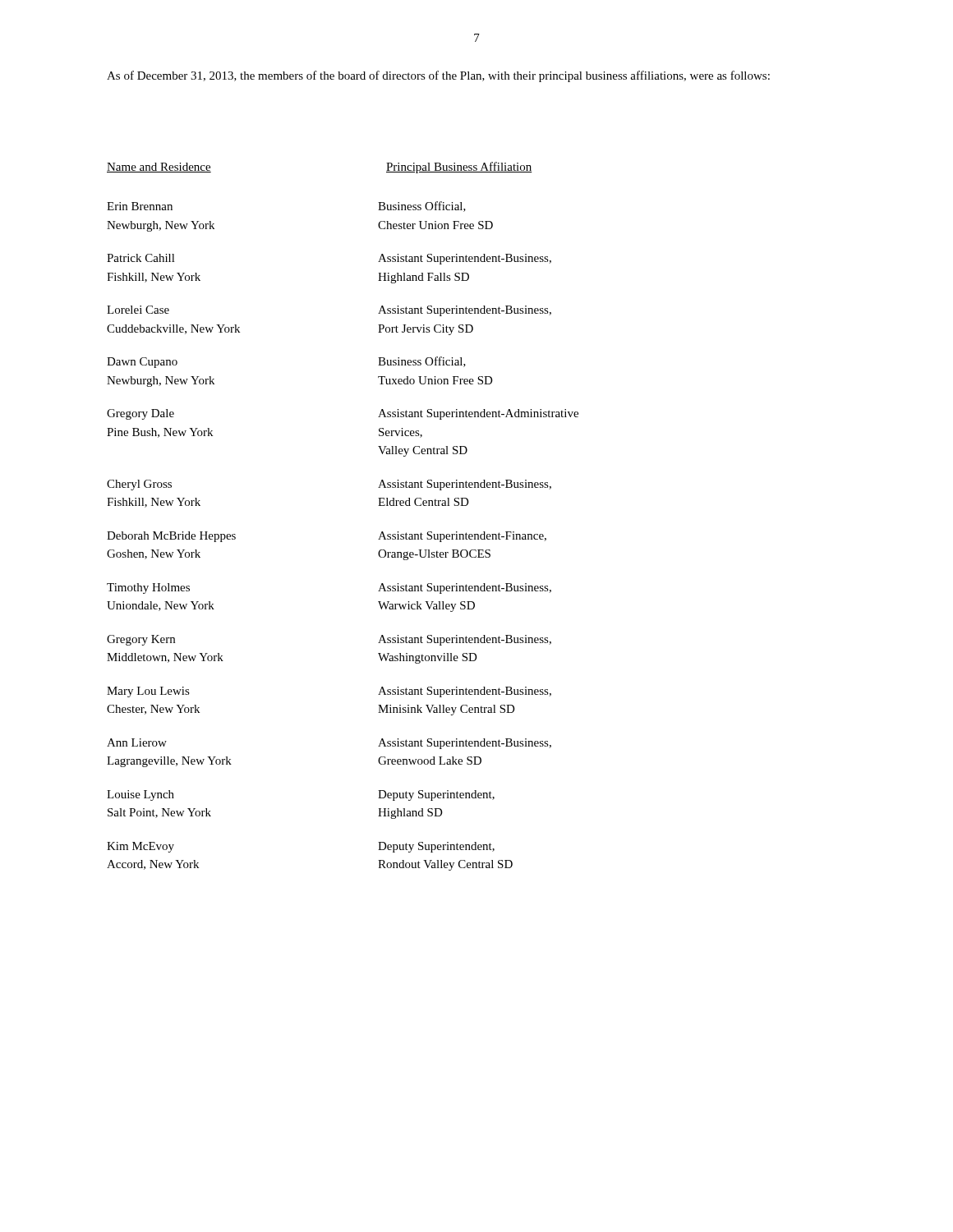Locate the list item with the text "Principal Business Affiliation"
This screenshot has width=953, height=1232.
tap(459, 167)
